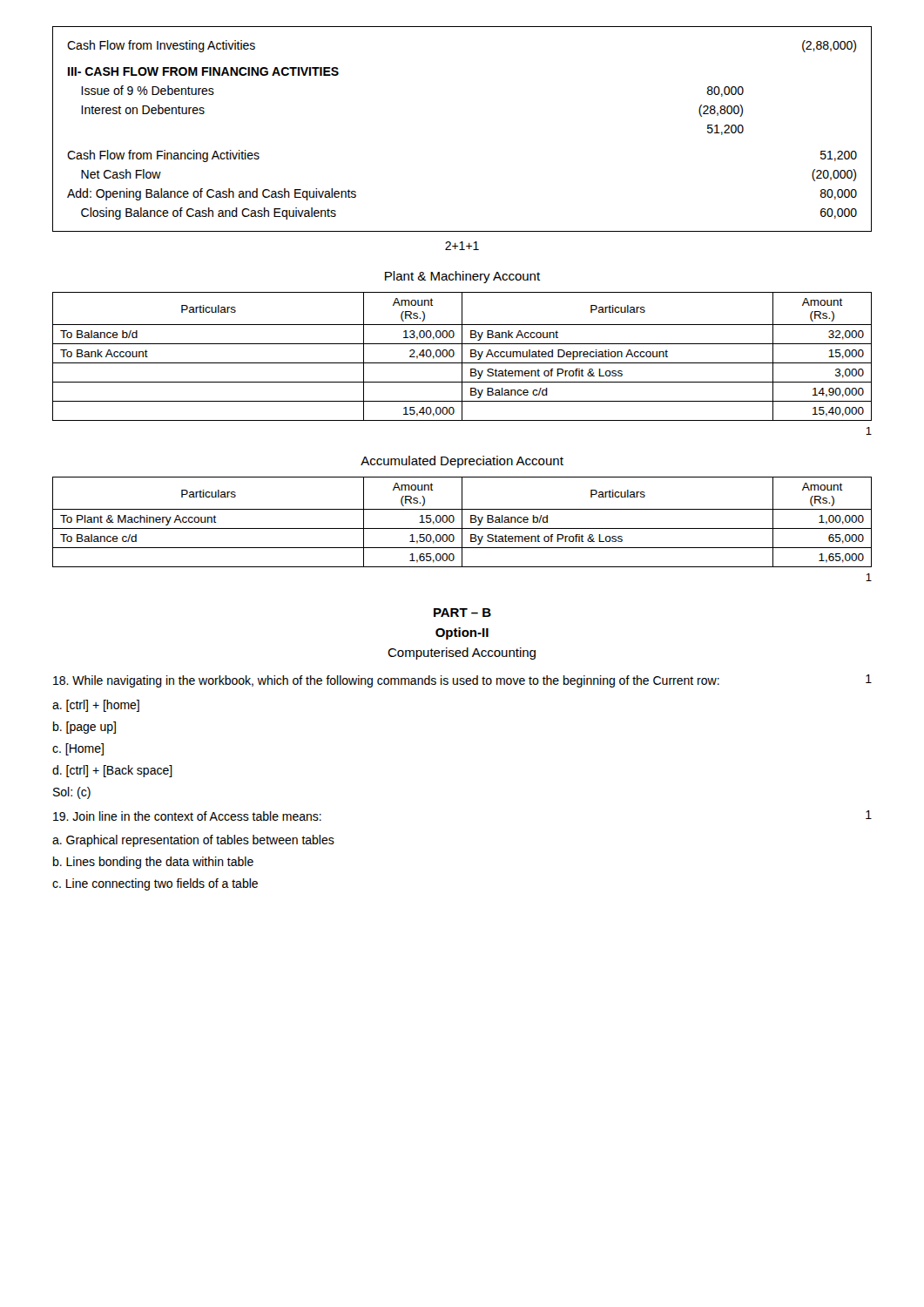
Task: Find the block on this page that starts "d. [ctrl] +"
Action: tap(112, 770)
